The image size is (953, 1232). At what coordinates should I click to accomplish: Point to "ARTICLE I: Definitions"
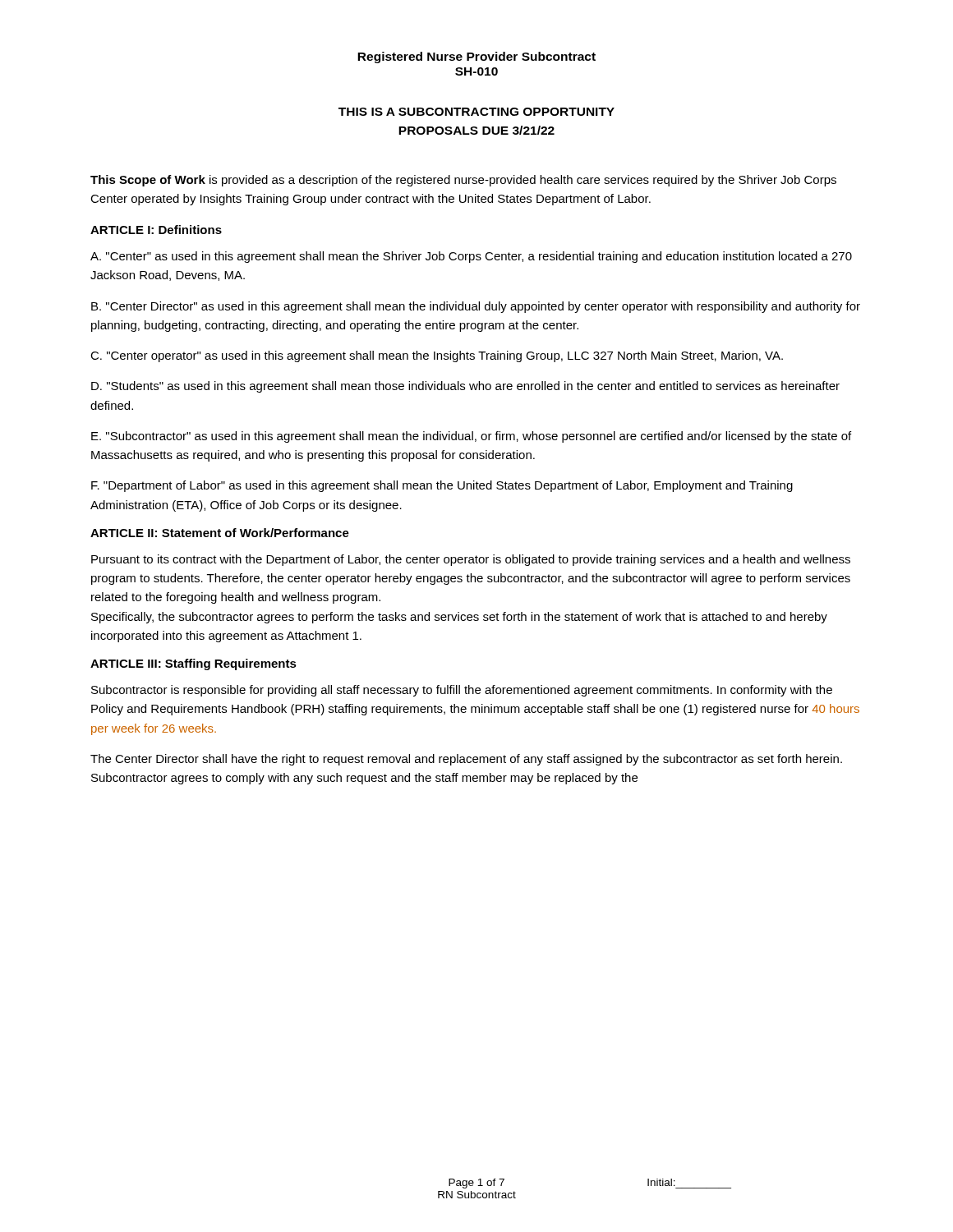coord(156,230)
